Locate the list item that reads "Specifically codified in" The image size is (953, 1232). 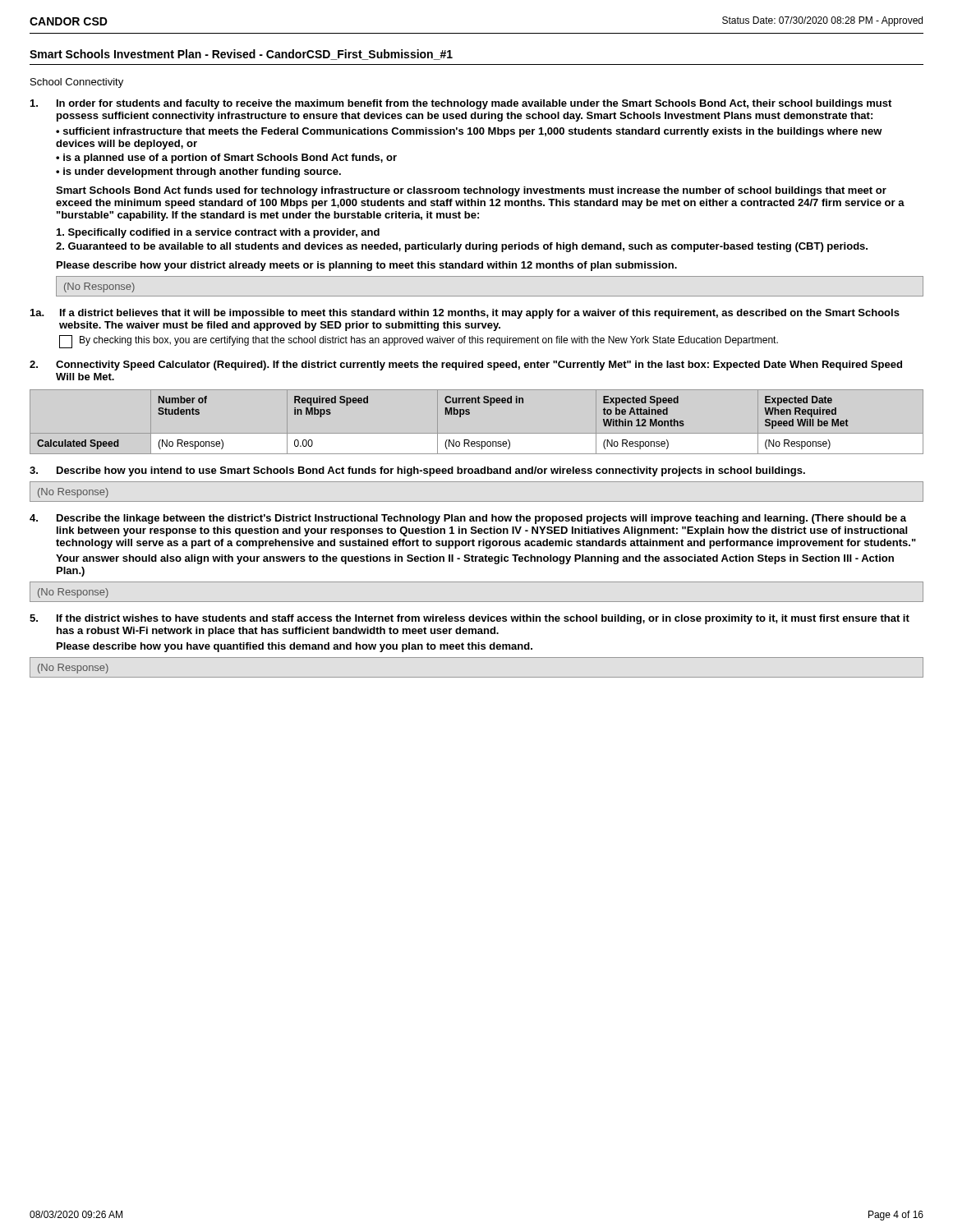tap(218, 232)
